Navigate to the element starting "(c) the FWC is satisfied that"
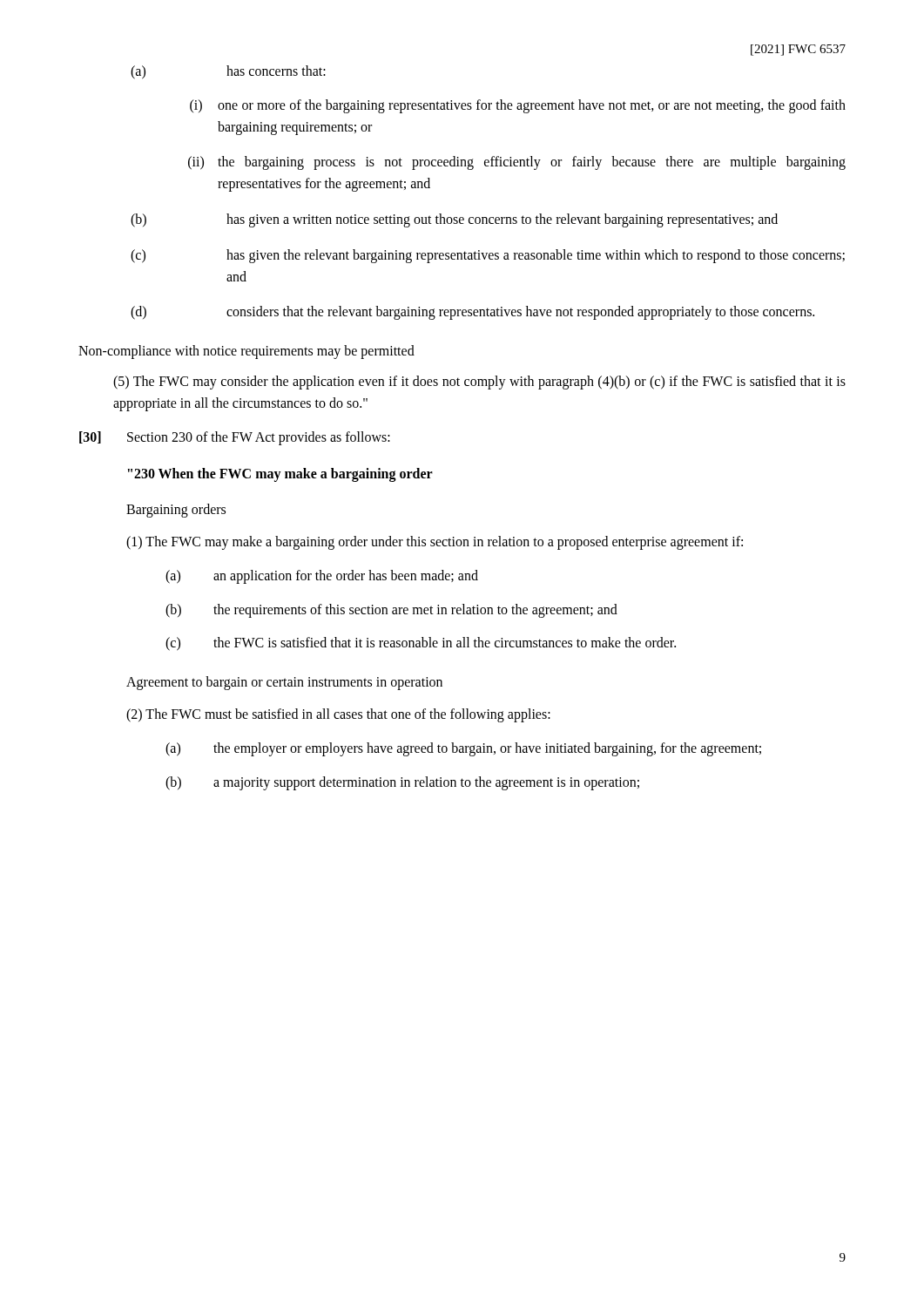Screen dimensions: 1307x924 point(506,644)
